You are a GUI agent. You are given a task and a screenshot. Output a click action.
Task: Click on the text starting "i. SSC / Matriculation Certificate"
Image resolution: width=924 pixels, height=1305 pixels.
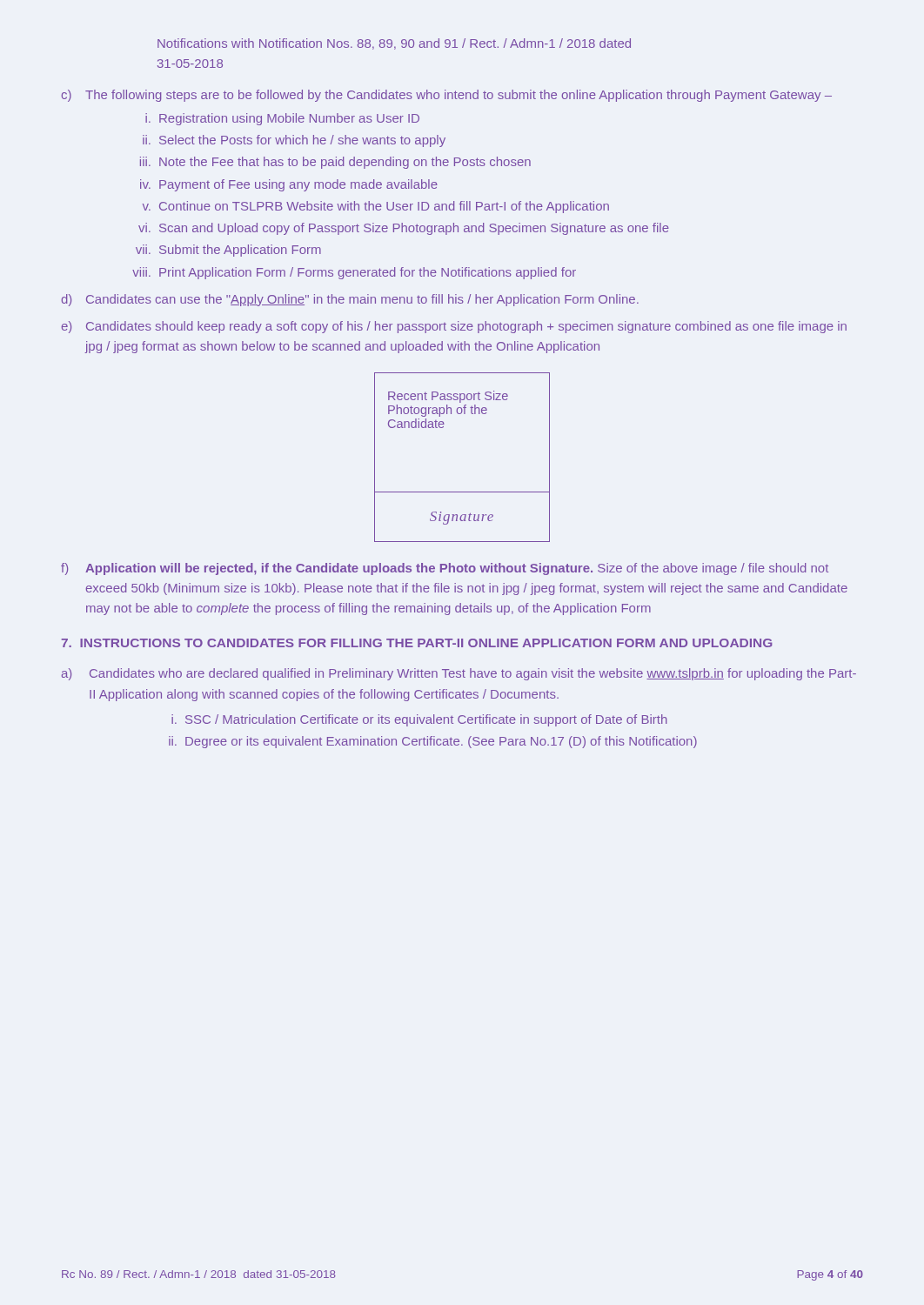coord(403,719)
